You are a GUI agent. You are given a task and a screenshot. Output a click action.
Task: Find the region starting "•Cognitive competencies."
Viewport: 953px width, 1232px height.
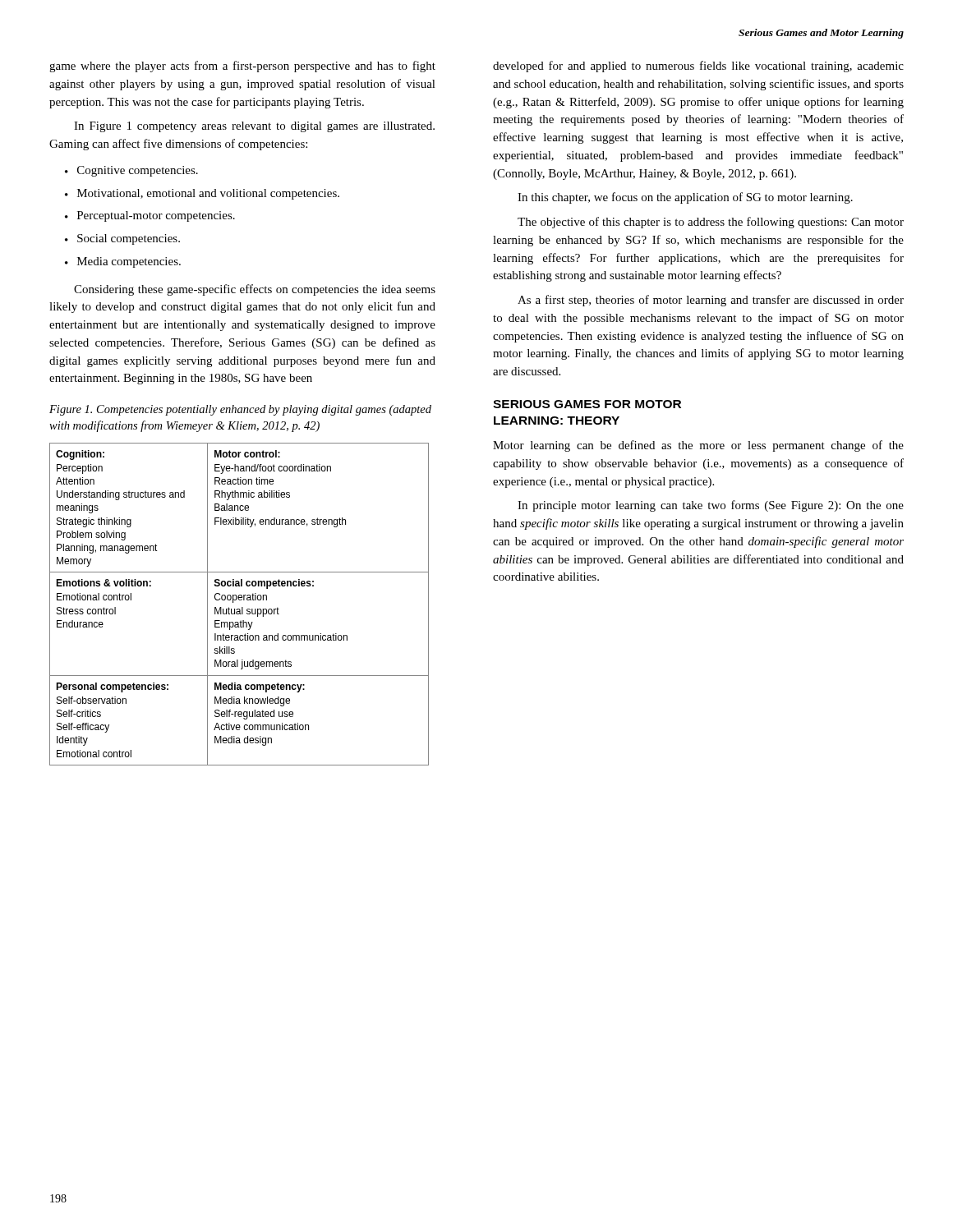coord(131,171)
